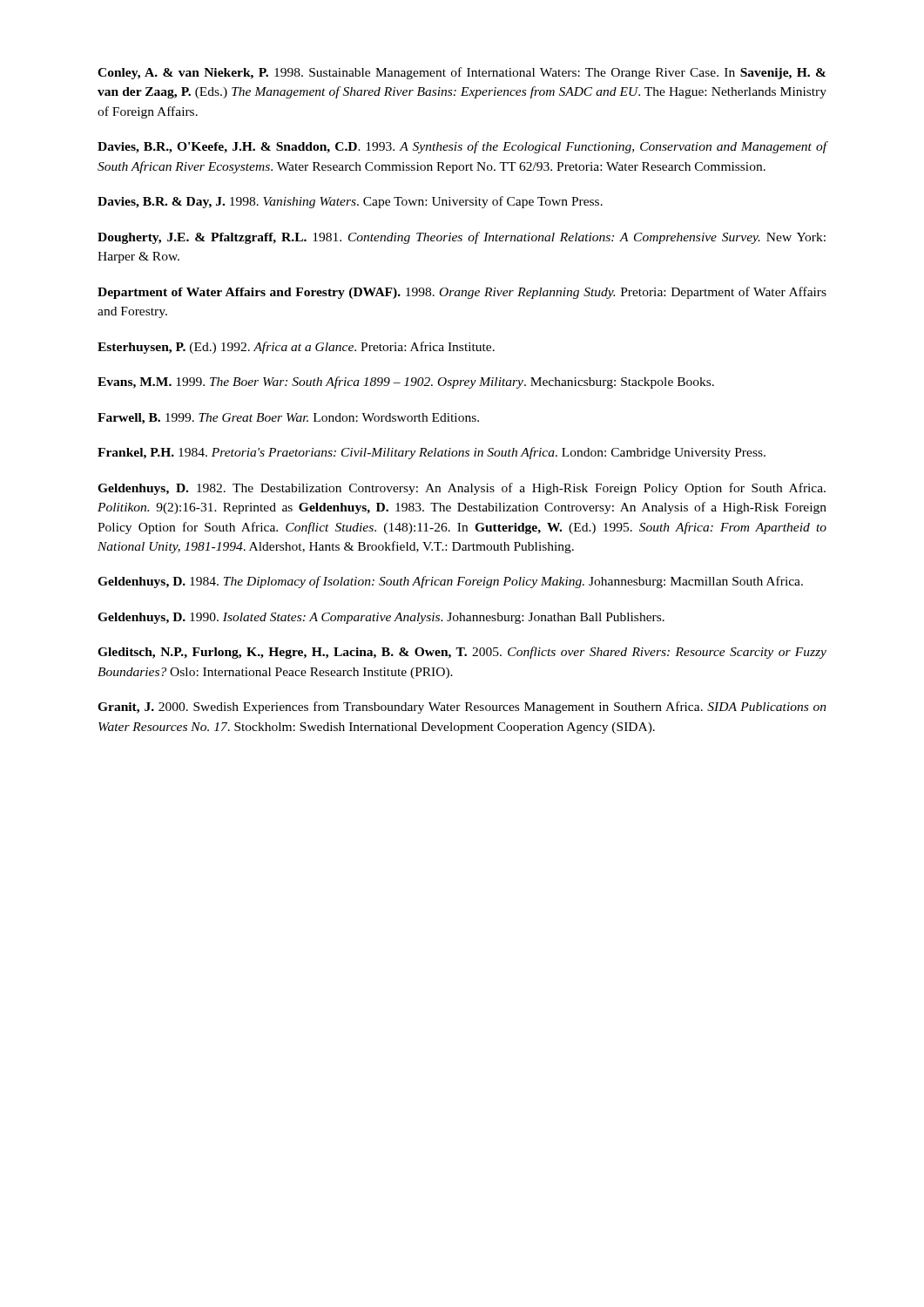Locate the block of text that opens with "Gleditsch, N.P., Furlong, K., Hegre, H., Lacina, B."

[462, 661]
